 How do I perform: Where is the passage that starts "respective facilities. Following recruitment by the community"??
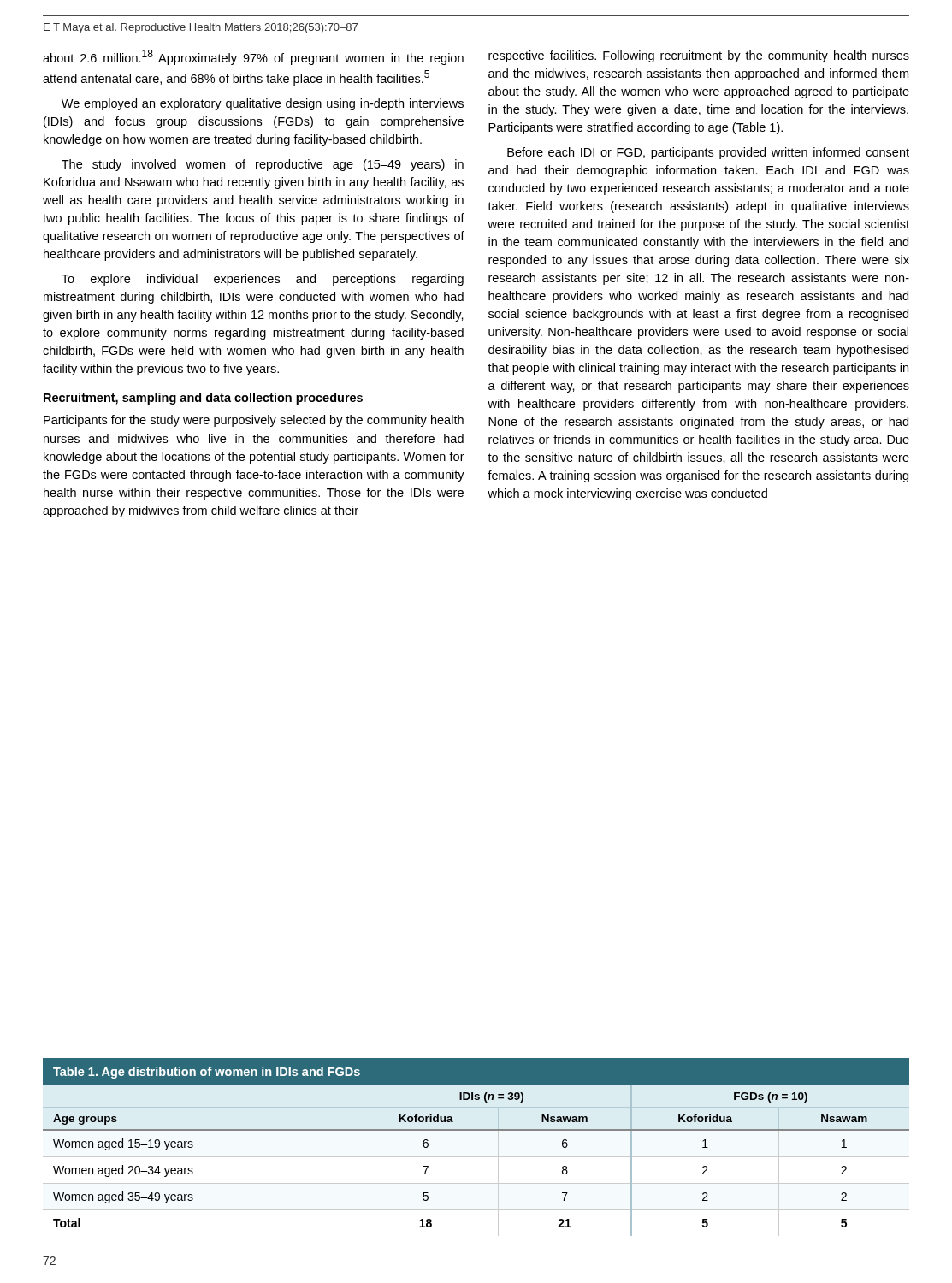699,275
